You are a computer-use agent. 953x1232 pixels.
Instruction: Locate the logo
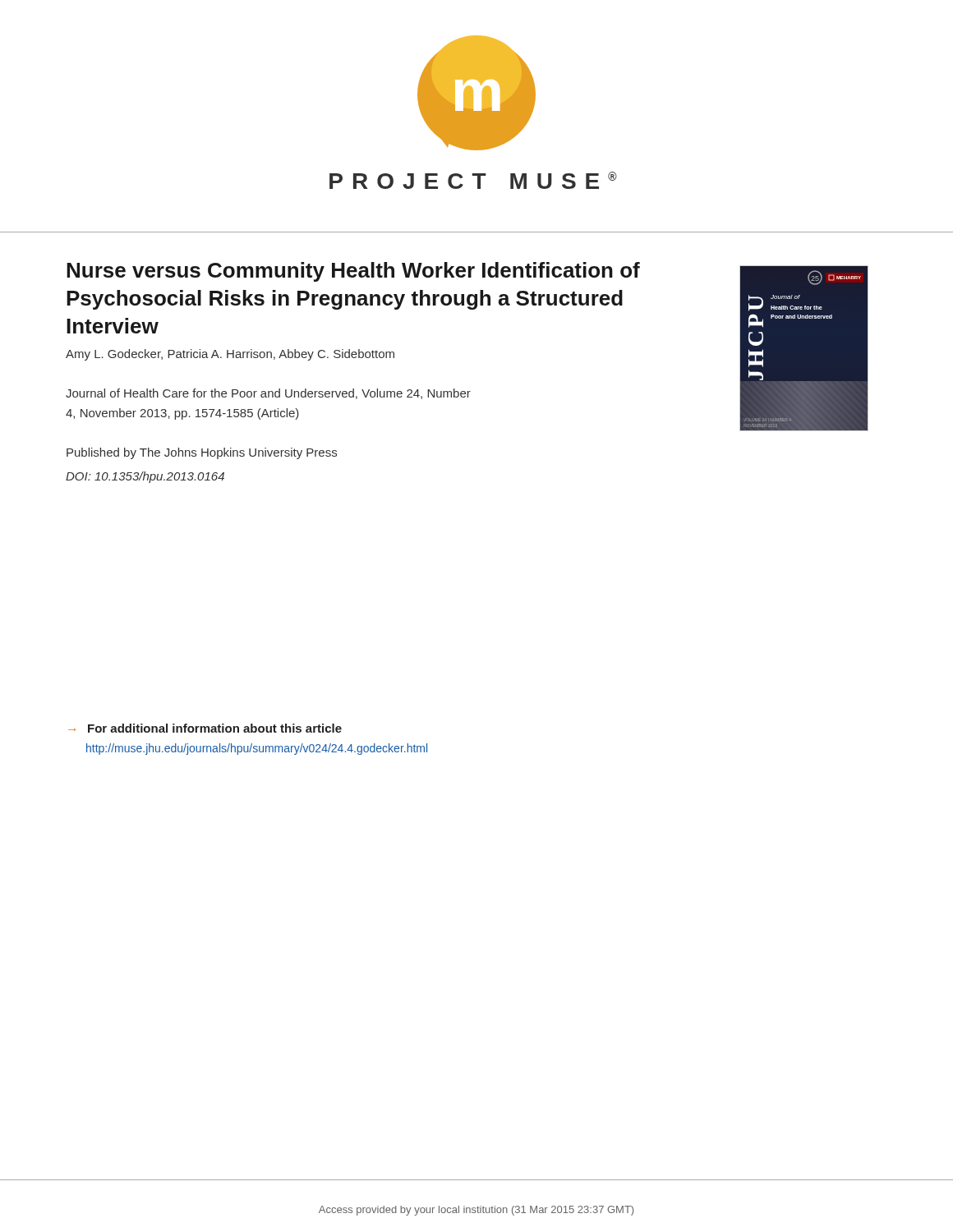coord(476,97)
